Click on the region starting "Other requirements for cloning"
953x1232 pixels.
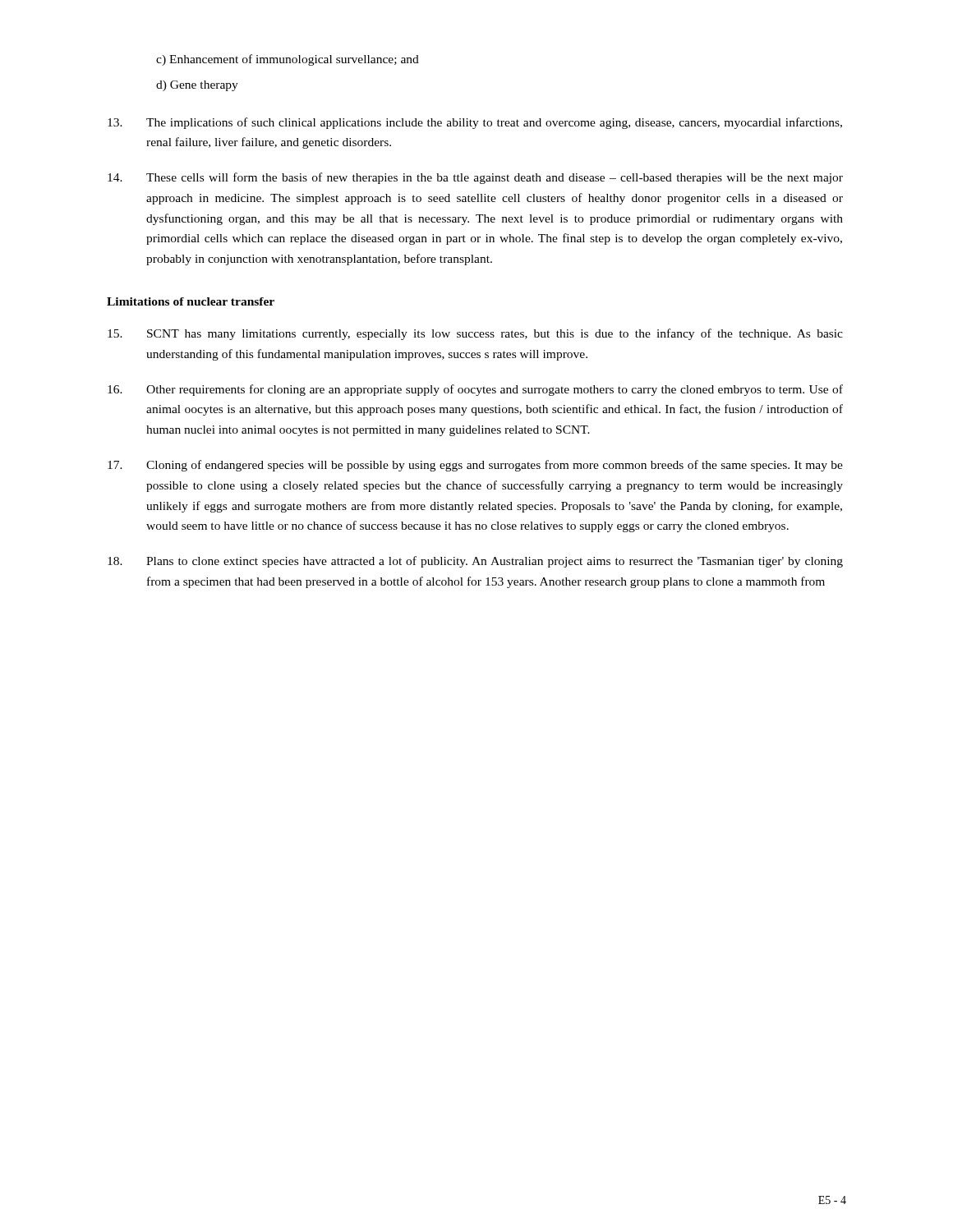tap(475, 410)
